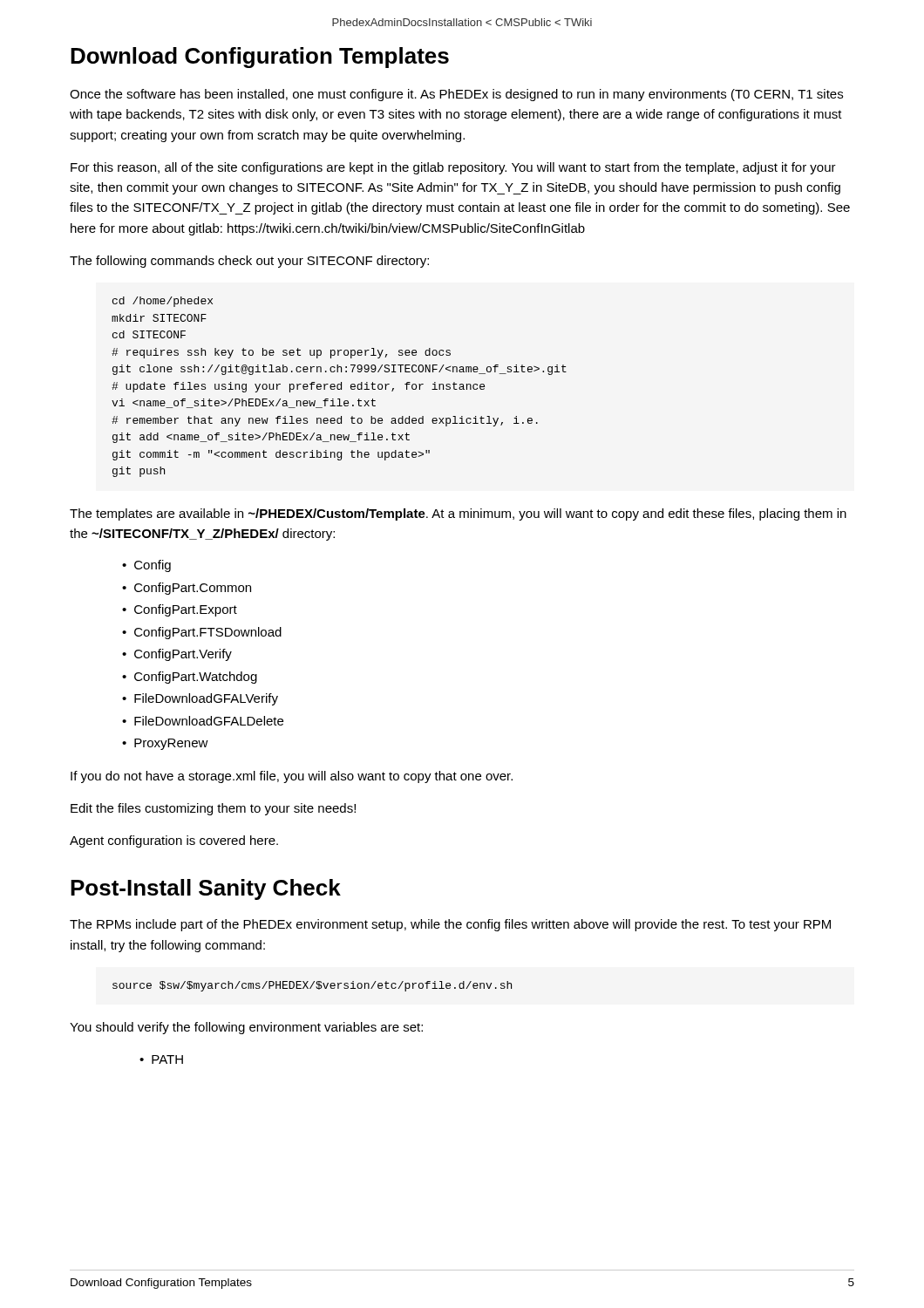Point to the region starting "The RPMs include part"
The image size is (924, 1308).
451,934
